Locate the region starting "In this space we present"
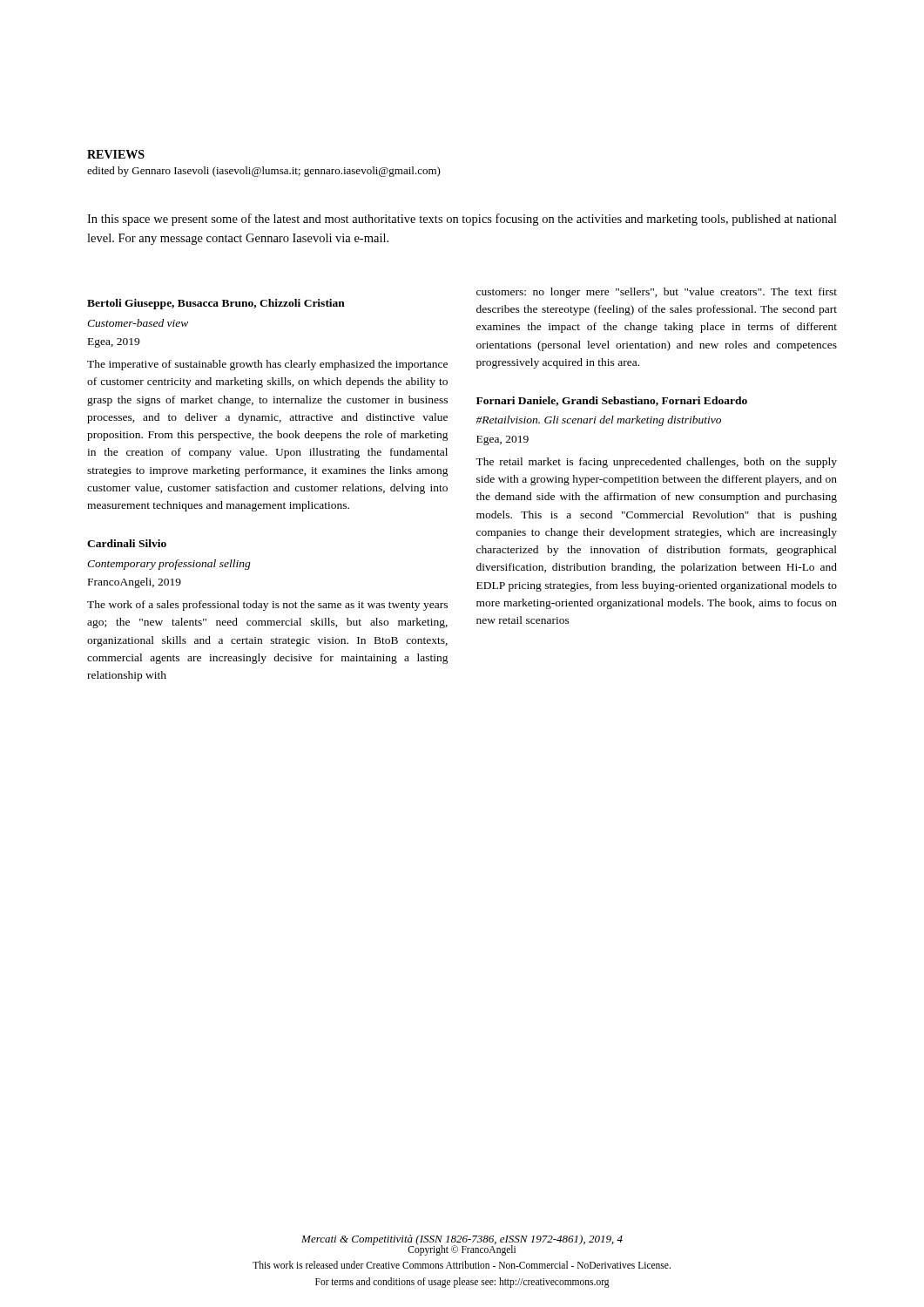Viewport: 924px width, 1307px height. (x=462, y=228)
